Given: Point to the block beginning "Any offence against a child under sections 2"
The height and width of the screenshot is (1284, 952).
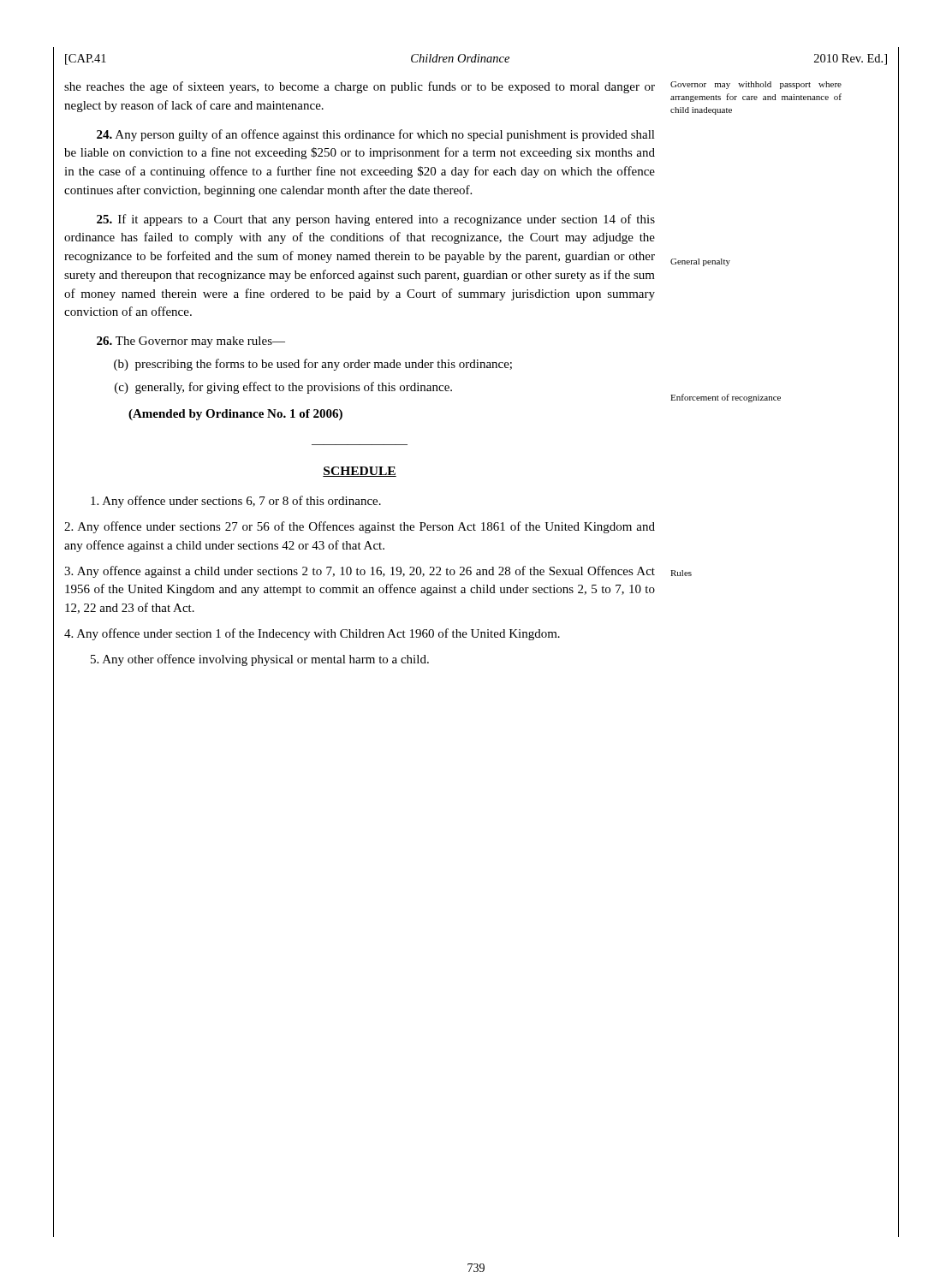Looking at the screenshot, I should click(x=360, y=590).
